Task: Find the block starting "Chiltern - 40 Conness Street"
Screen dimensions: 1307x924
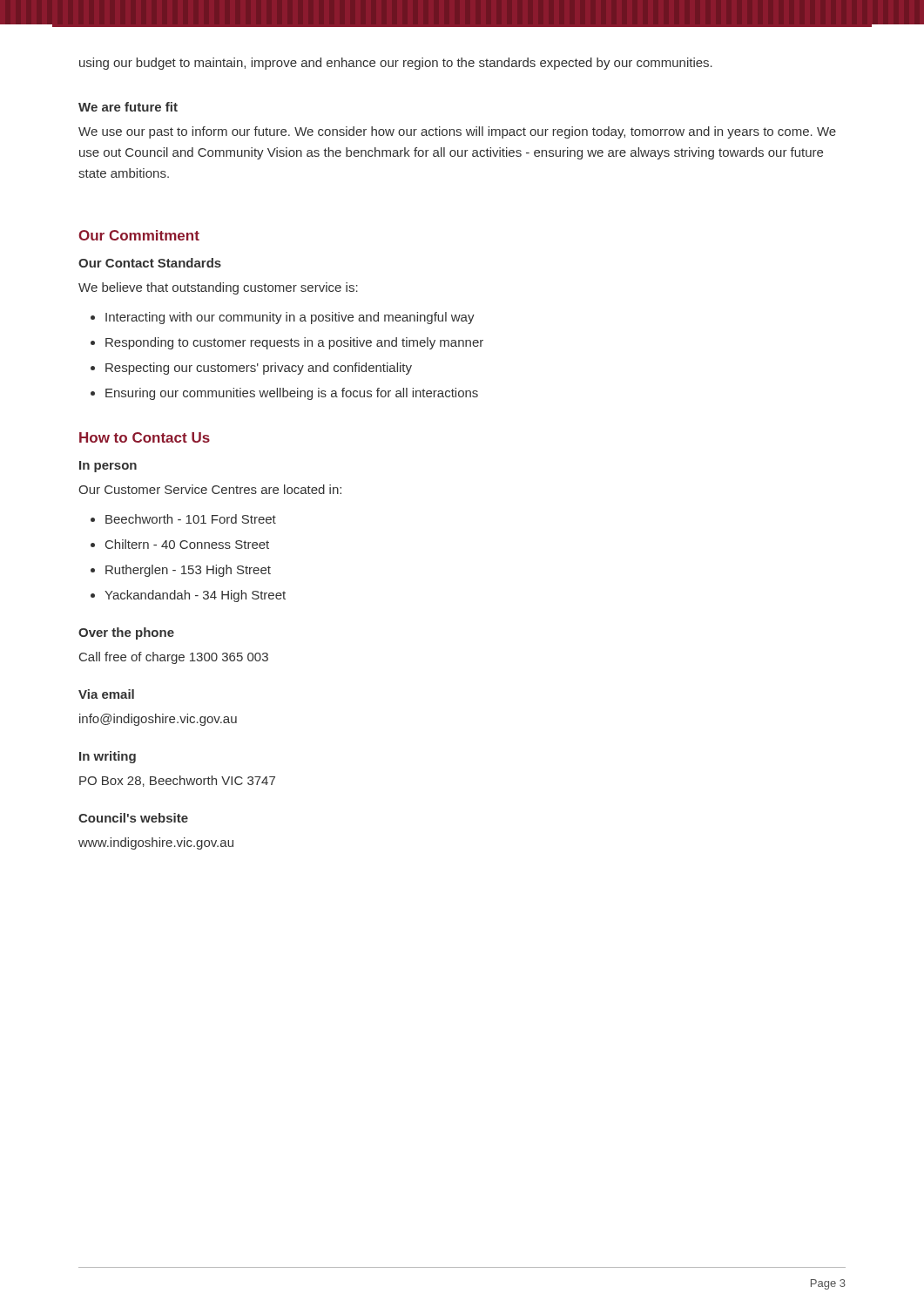Action: [187, 544]
